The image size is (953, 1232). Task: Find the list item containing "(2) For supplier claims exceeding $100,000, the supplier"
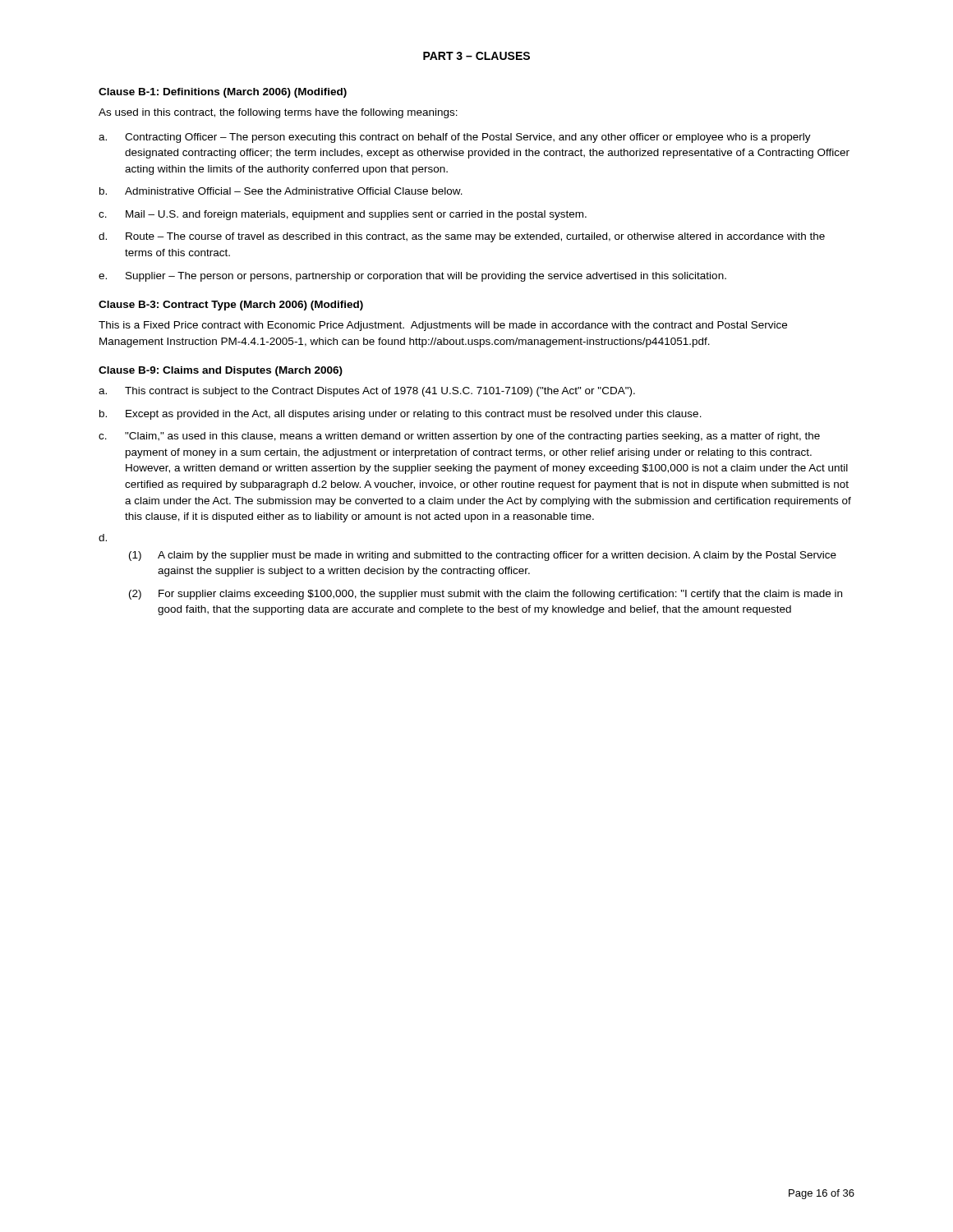[491, 602]
